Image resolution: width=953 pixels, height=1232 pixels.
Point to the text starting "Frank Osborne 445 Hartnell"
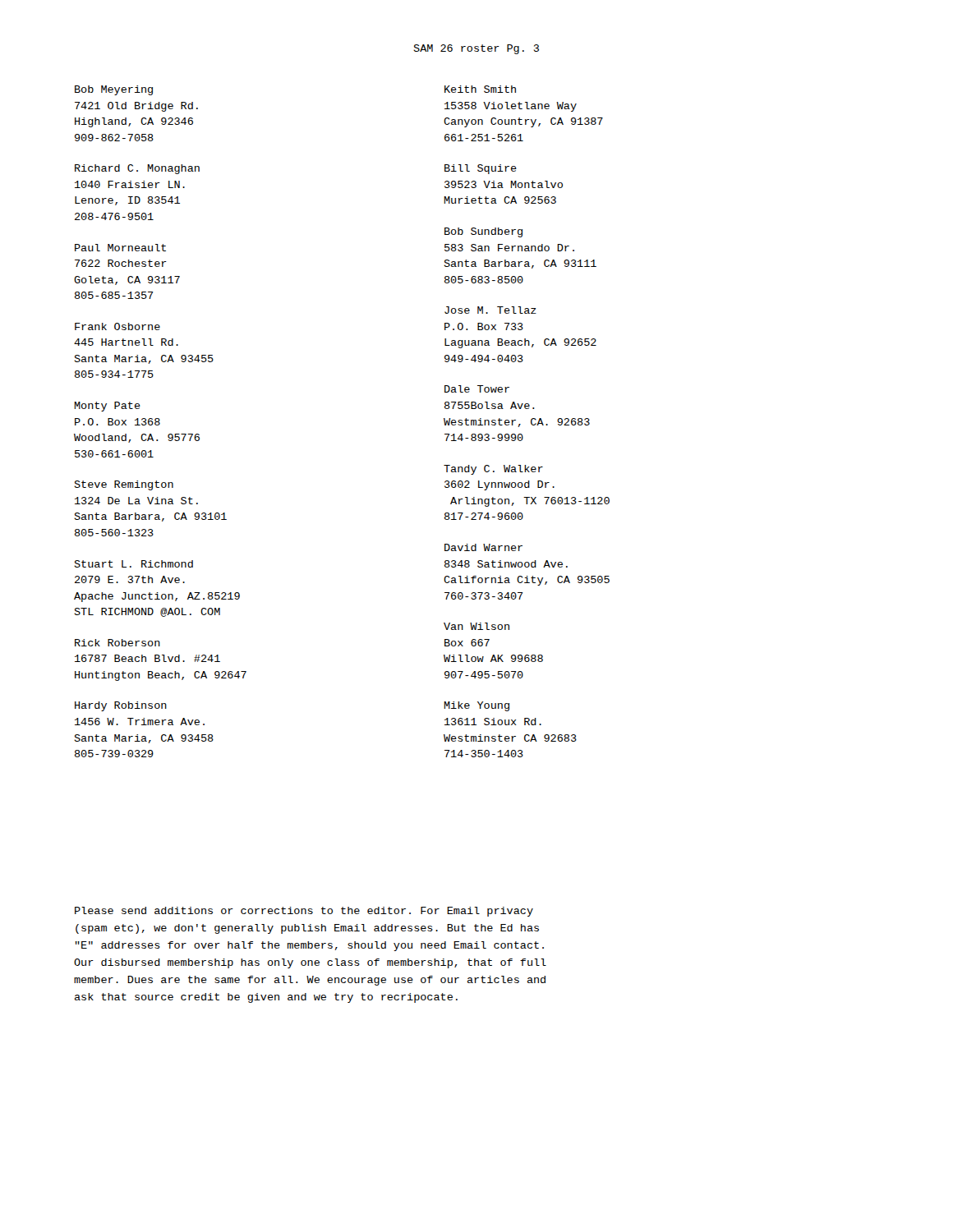[x=144, y=351]
